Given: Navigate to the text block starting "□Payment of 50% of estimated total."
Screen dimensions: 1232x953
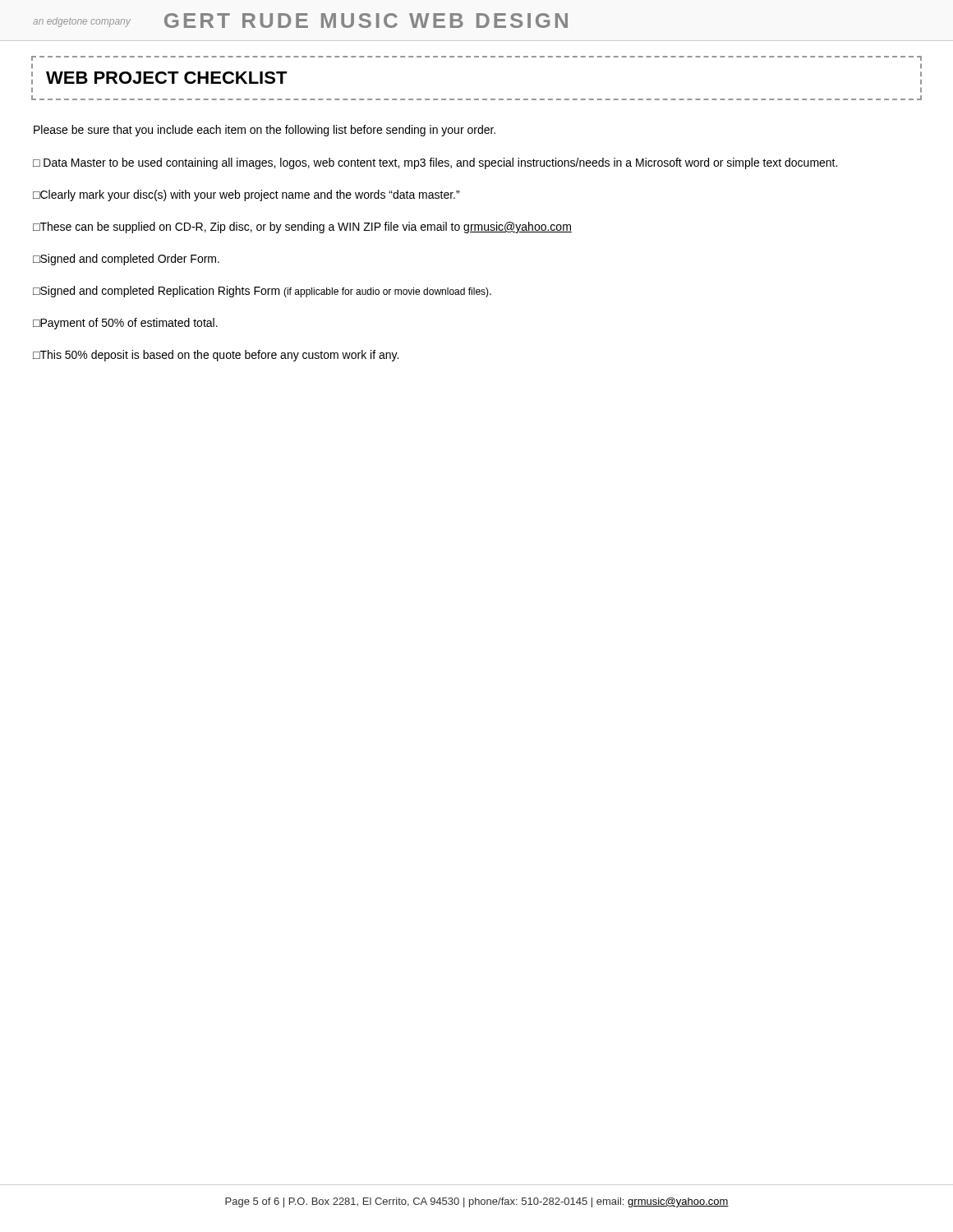Looking at the screenshot, I should (126, 323).
